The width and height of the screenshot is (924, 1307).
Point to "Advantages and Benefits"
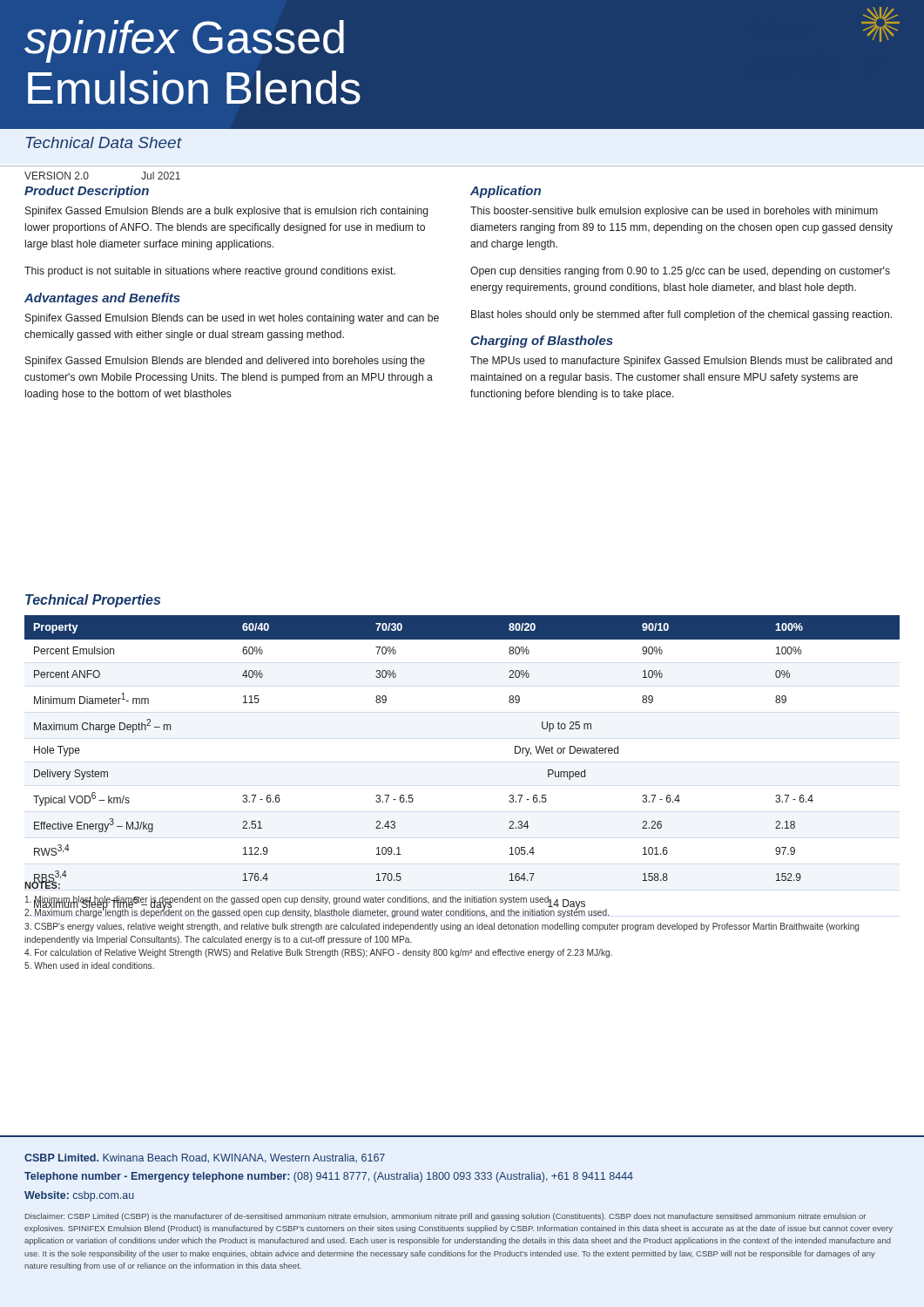[x=102, y=297]
